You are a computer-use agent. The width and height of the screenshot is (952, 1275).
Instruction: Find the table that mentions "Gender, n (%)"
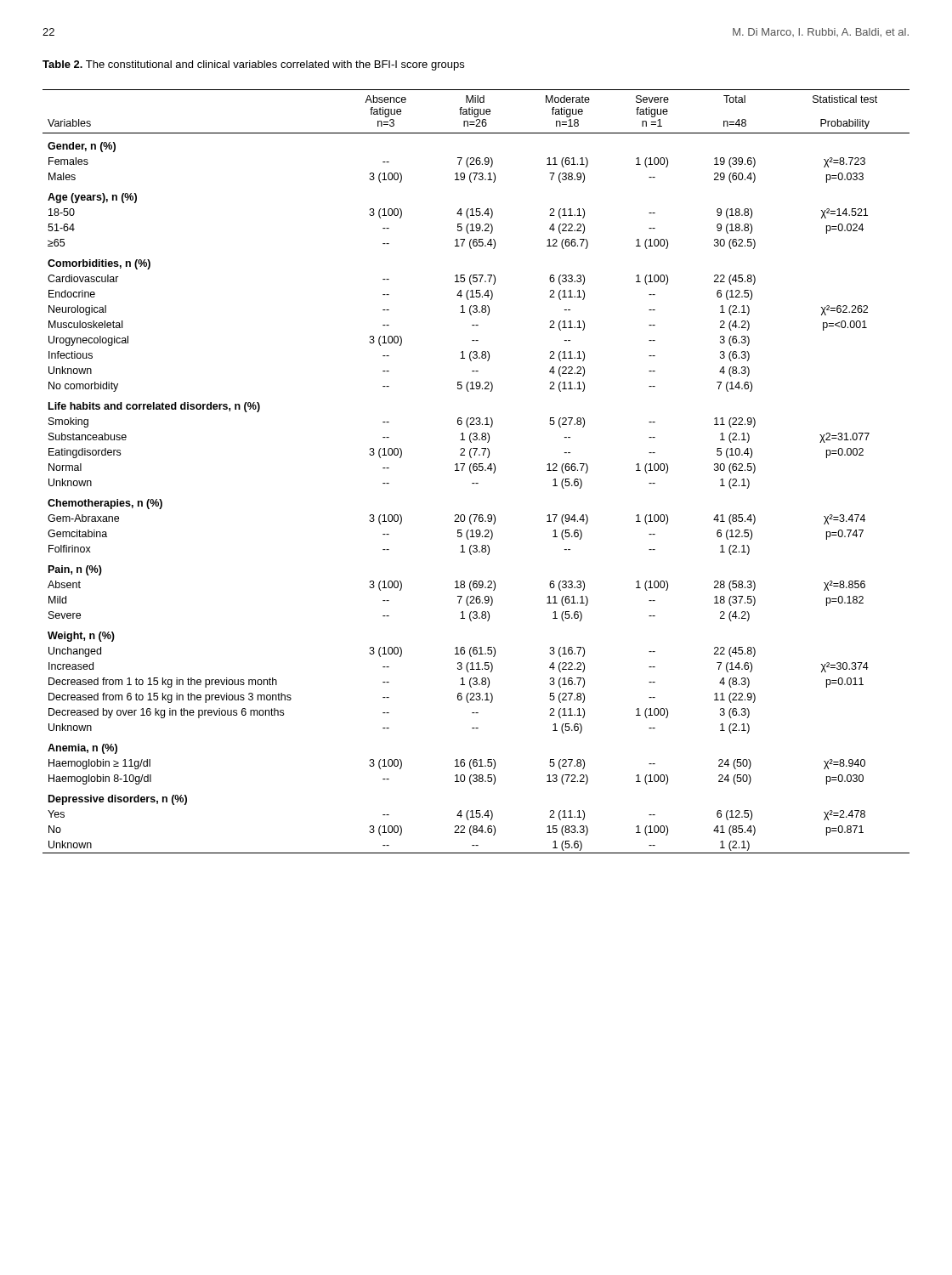(476, 471)
